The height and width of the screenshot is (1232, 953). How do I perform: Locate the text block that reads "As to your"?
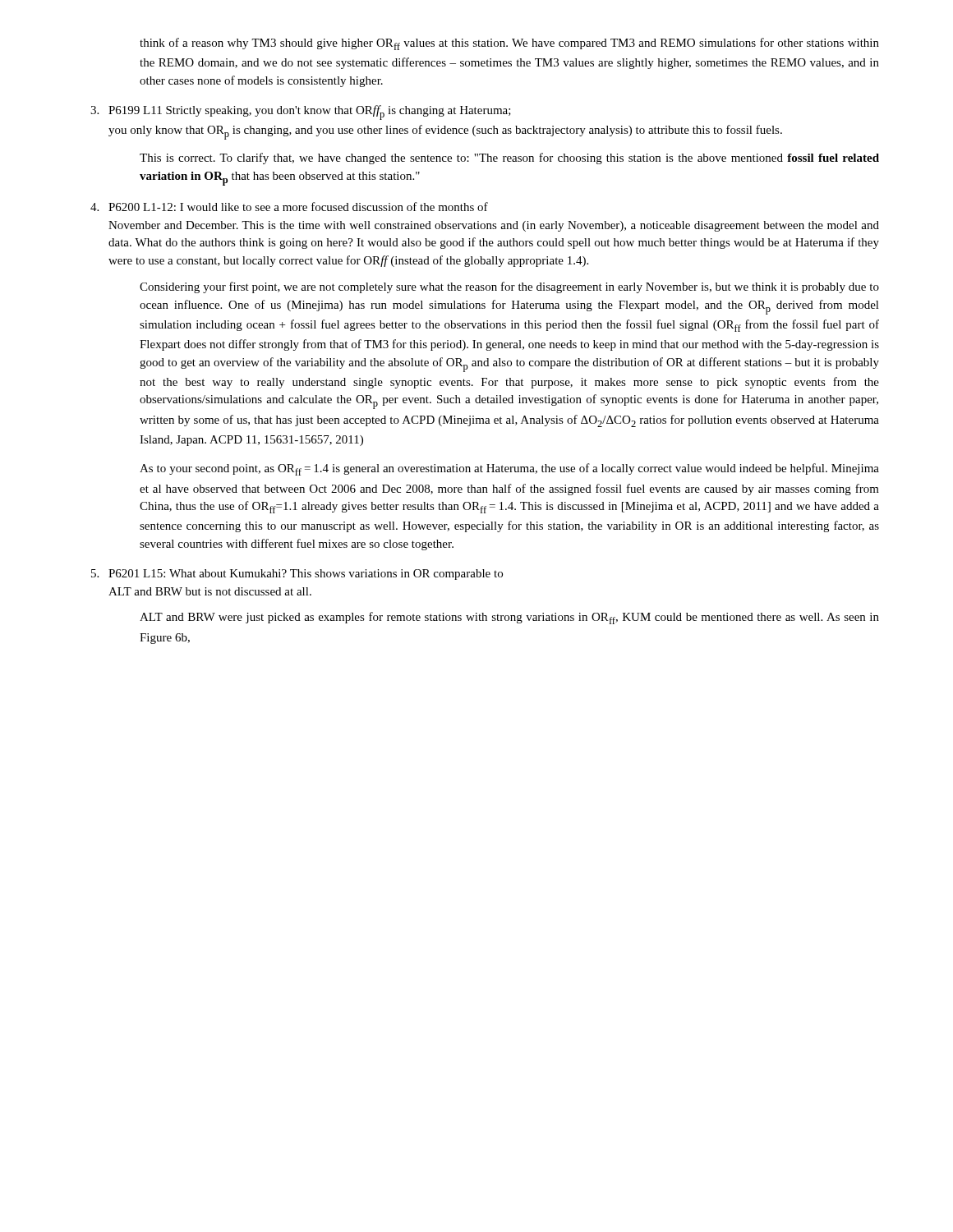509,506
